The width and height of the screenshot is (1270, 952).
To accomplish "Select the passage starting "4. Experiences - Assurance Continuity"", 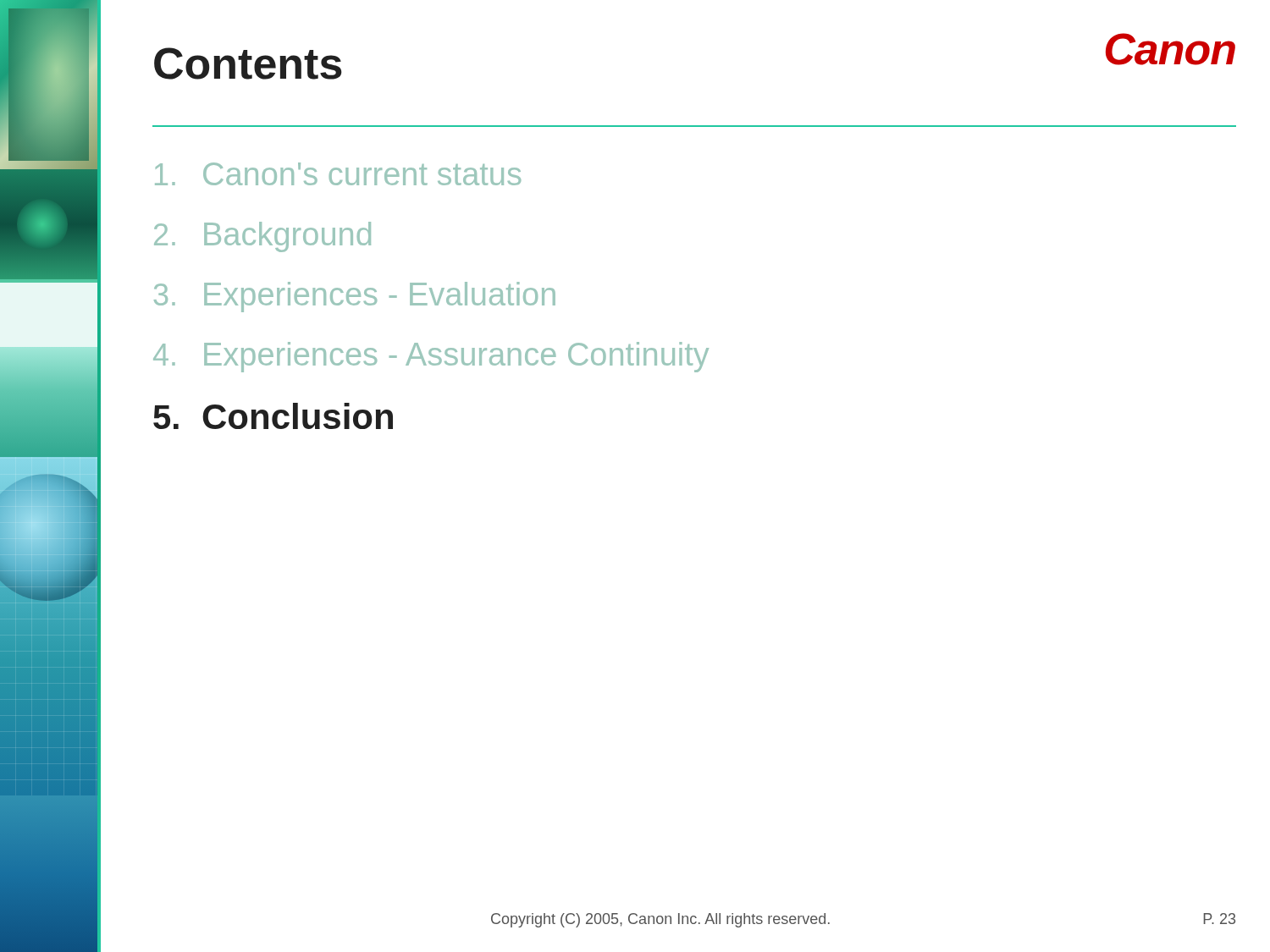I will (431, 355).
